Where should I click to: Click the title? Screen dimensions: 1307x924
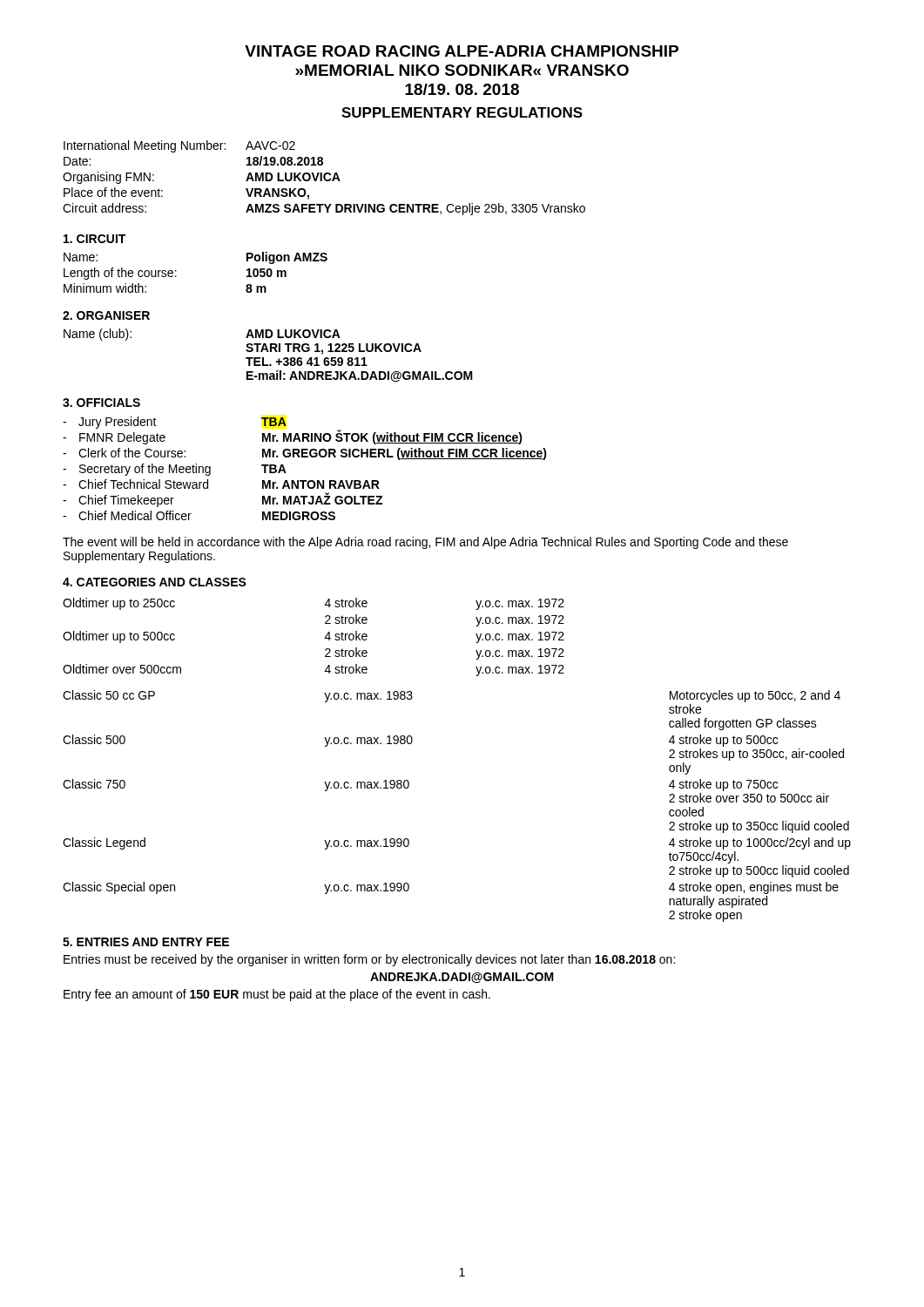pos(462,82)
